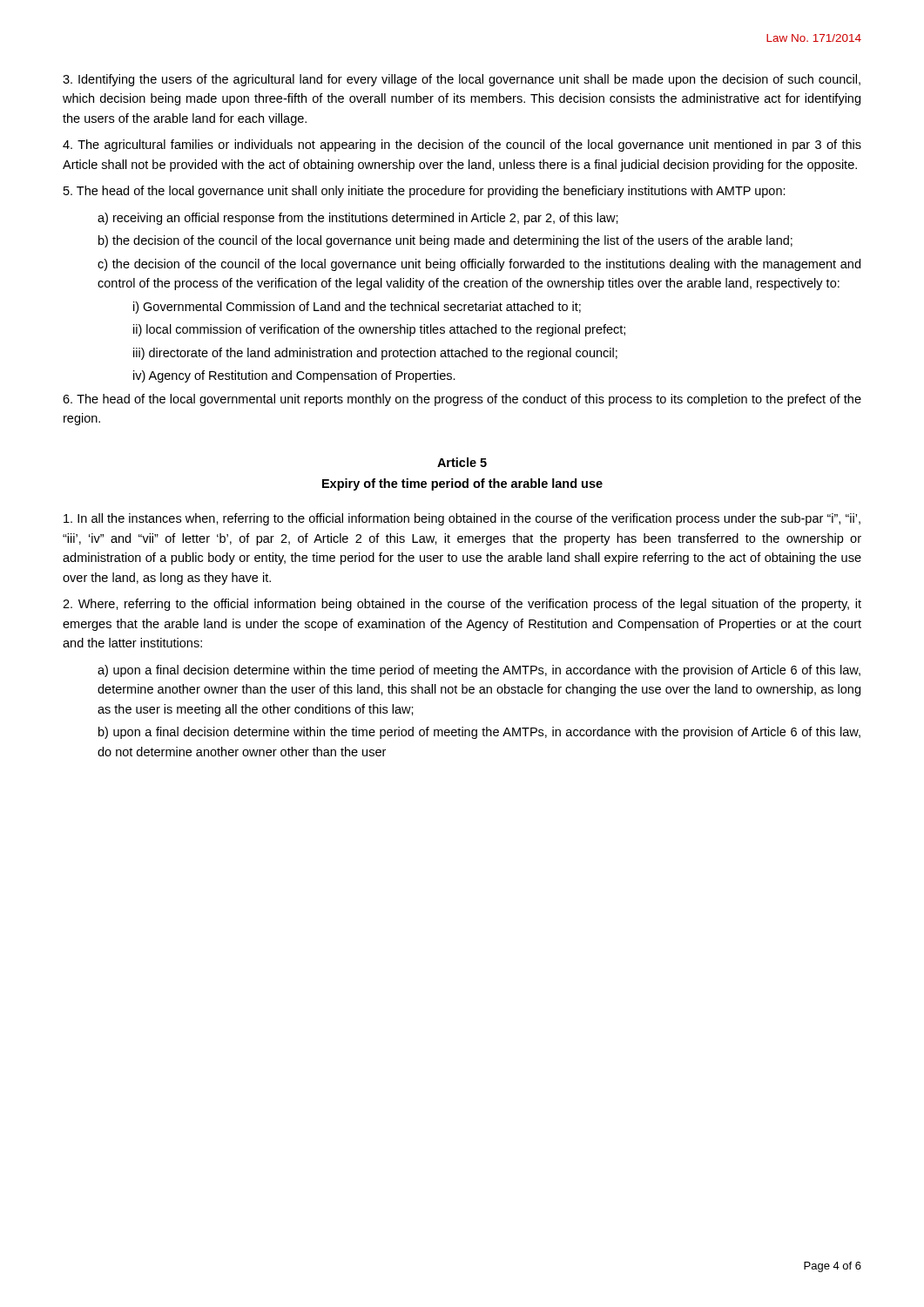Click the section header that begins "Expiry of the time"
The width and height of the screenshot is (924, 1307).
pyautogui.click(x=462, y=484)
